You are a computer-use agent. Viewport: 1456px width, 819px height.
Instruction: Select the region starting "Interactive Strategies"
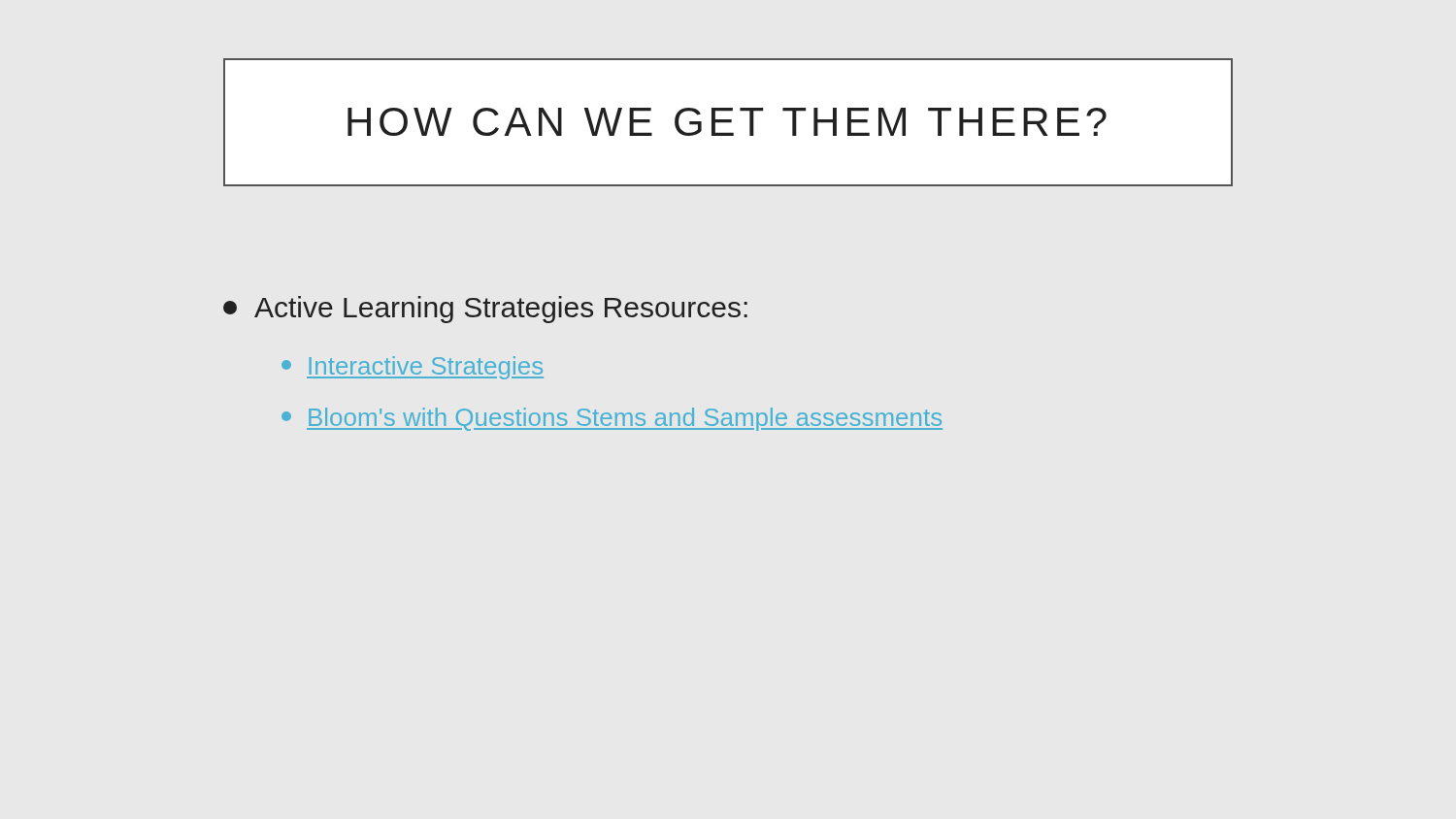coord(413,366)
